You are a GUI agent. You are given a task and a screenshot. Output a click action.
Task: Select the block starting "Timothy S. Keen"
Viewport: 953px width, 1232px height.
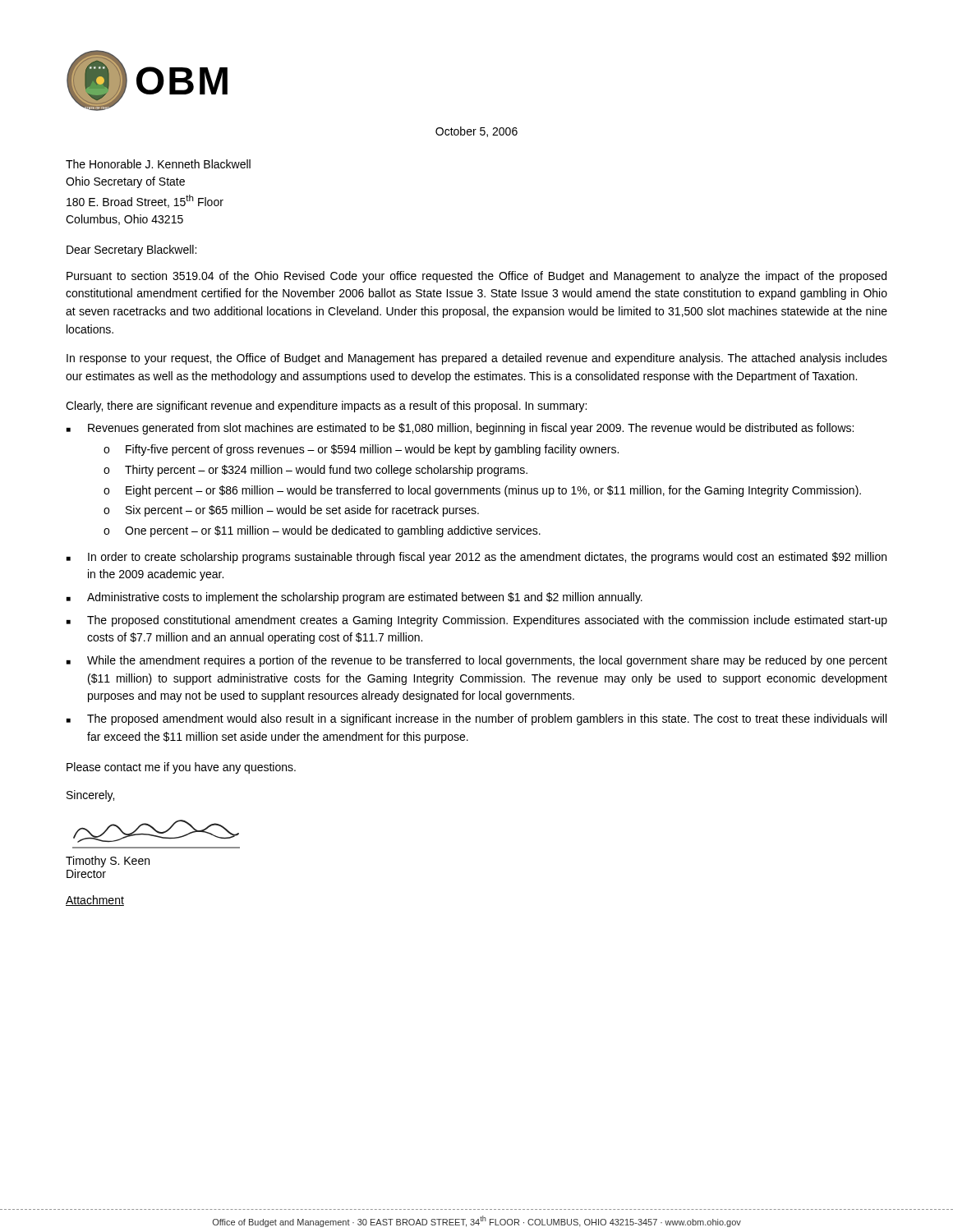click(x=108, y=861)
